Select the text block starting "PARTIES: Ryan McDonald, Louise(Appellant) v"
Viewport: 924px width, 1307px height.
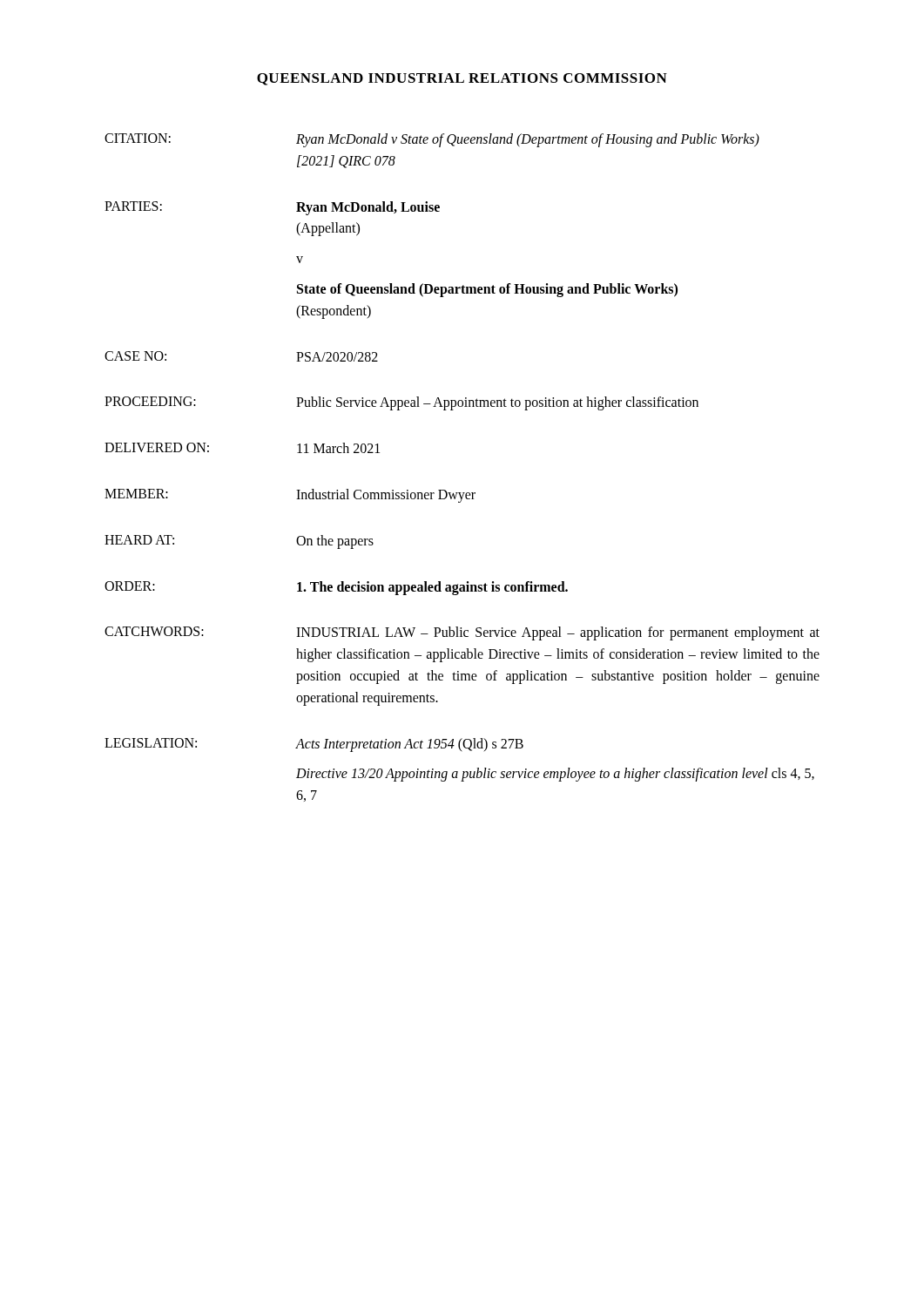point(123,208)
